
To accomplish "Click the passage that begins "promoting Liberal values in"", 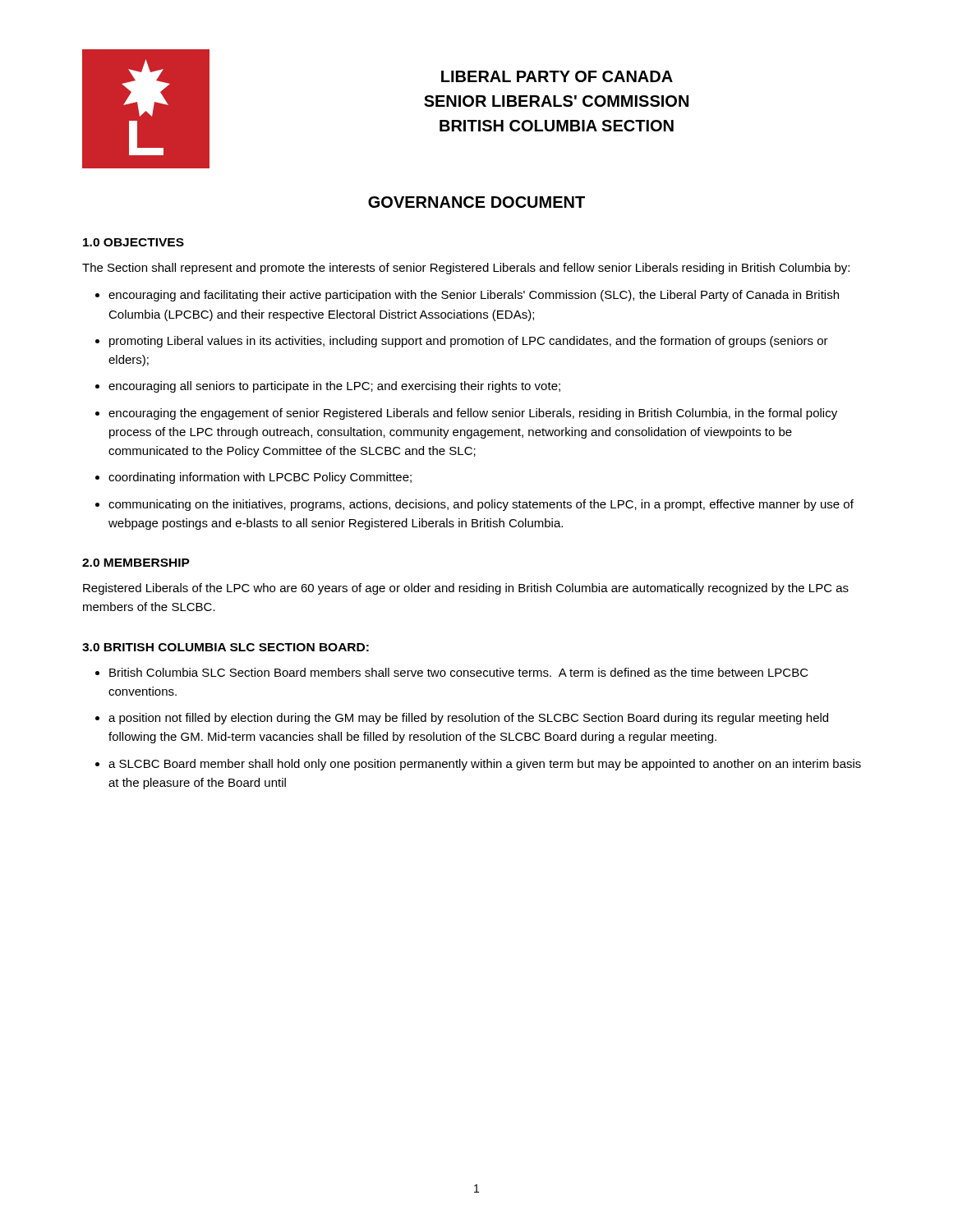I will pos(468,350).
